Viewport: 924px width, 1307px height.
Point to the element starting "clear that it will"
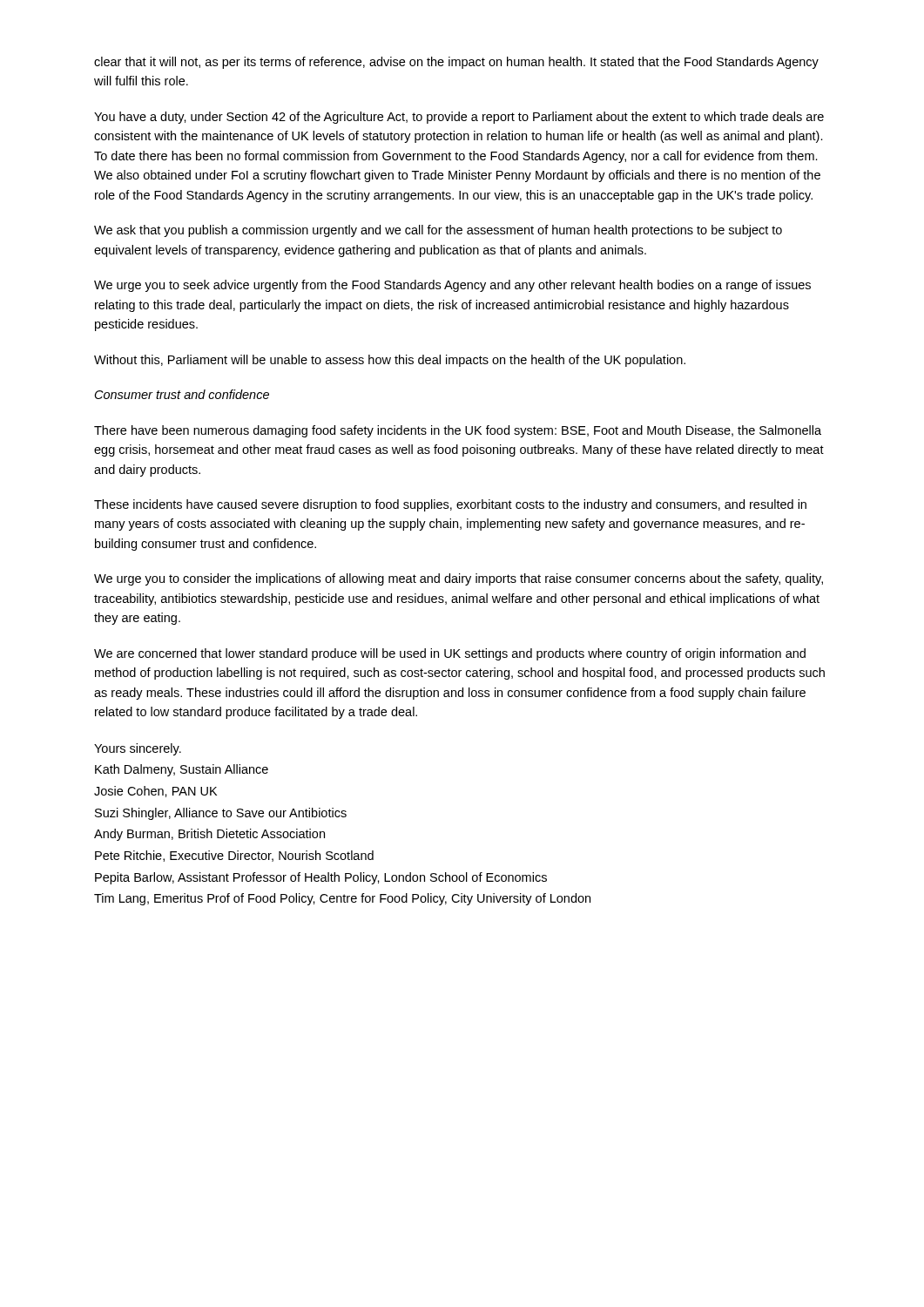tap(456, 72)
